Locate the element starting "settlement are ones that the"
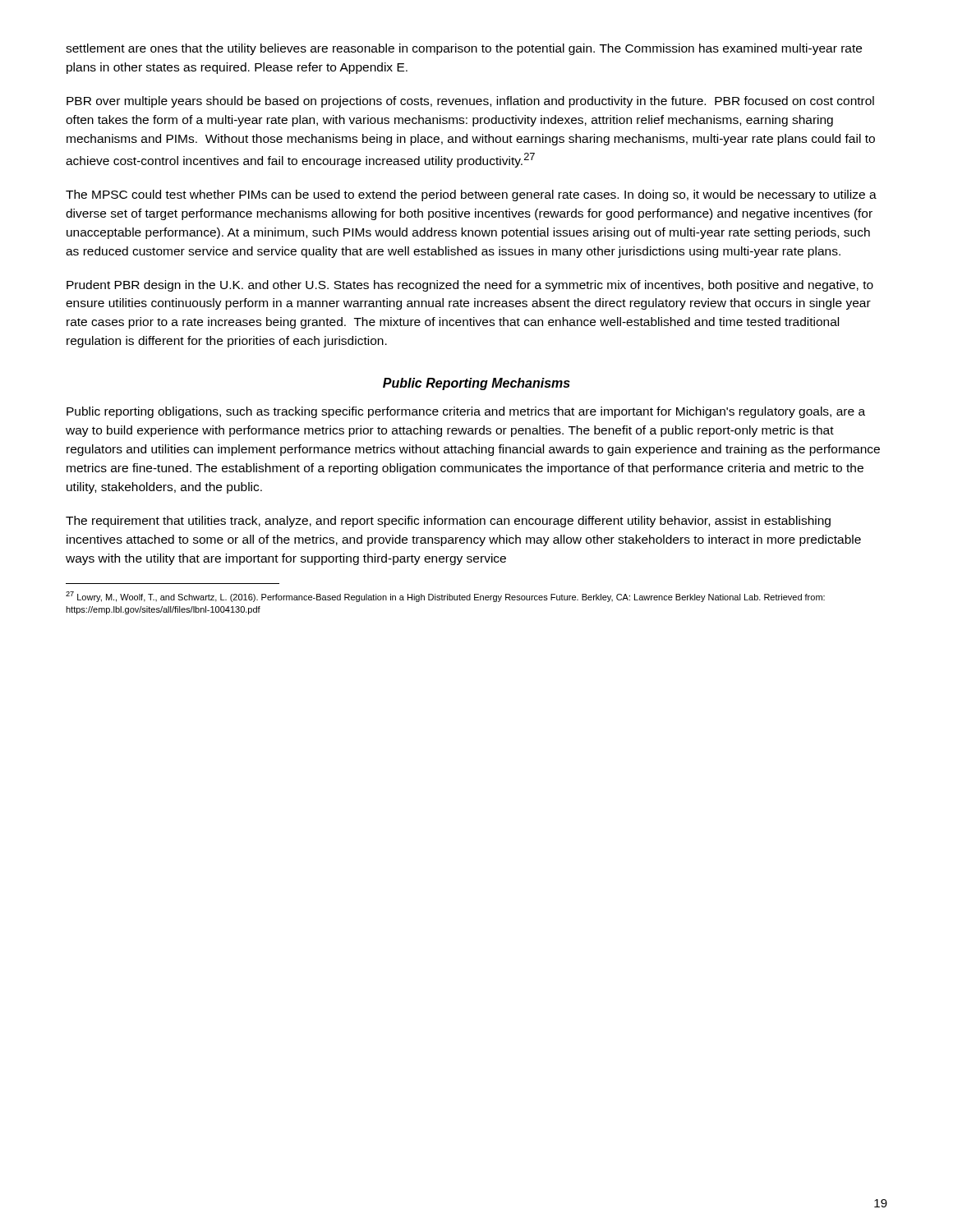953x1232 pixels. (x=464, y=57)
